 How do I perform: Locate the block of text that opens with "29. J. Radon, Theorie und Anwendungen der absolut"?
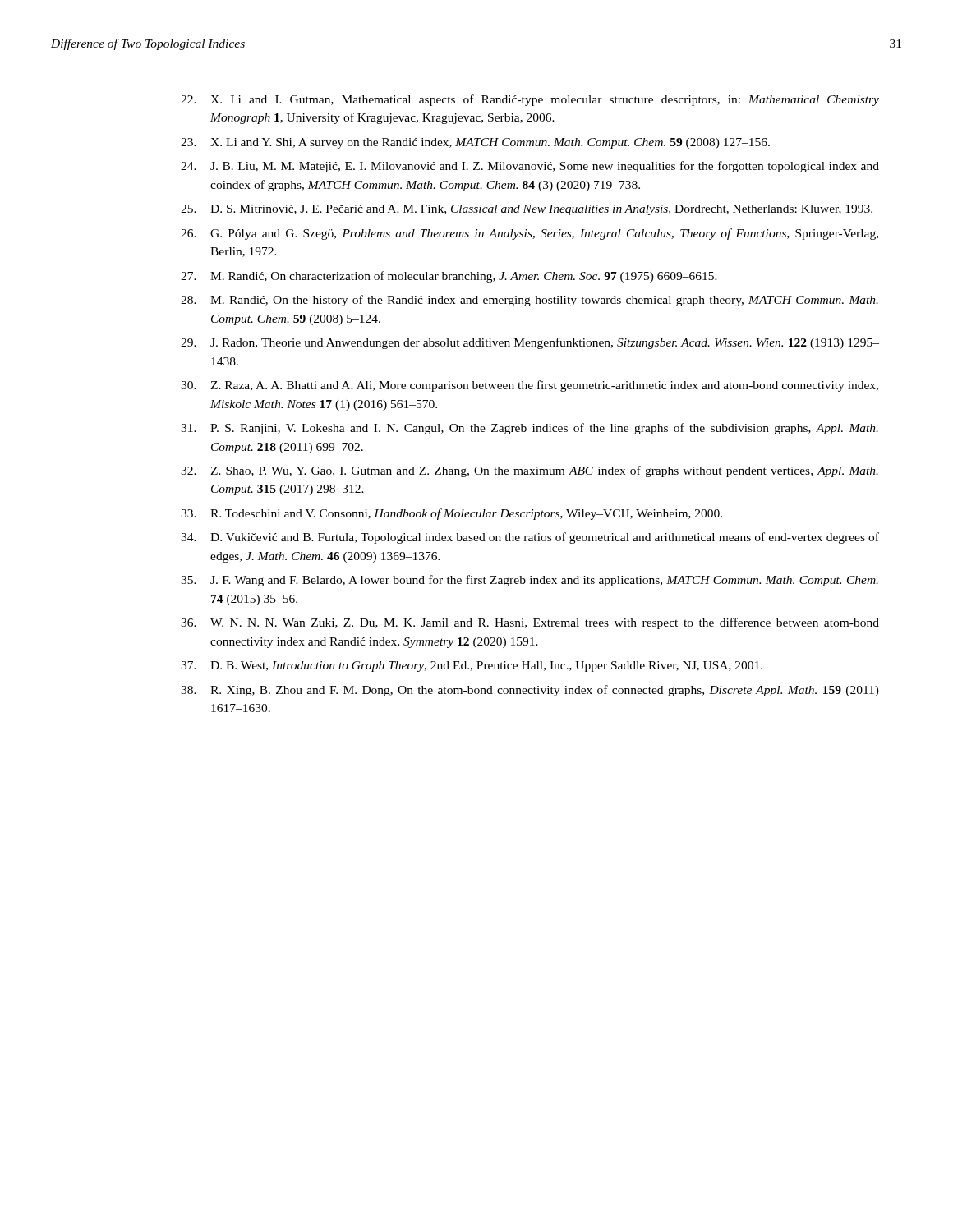[x=530, y=352]
